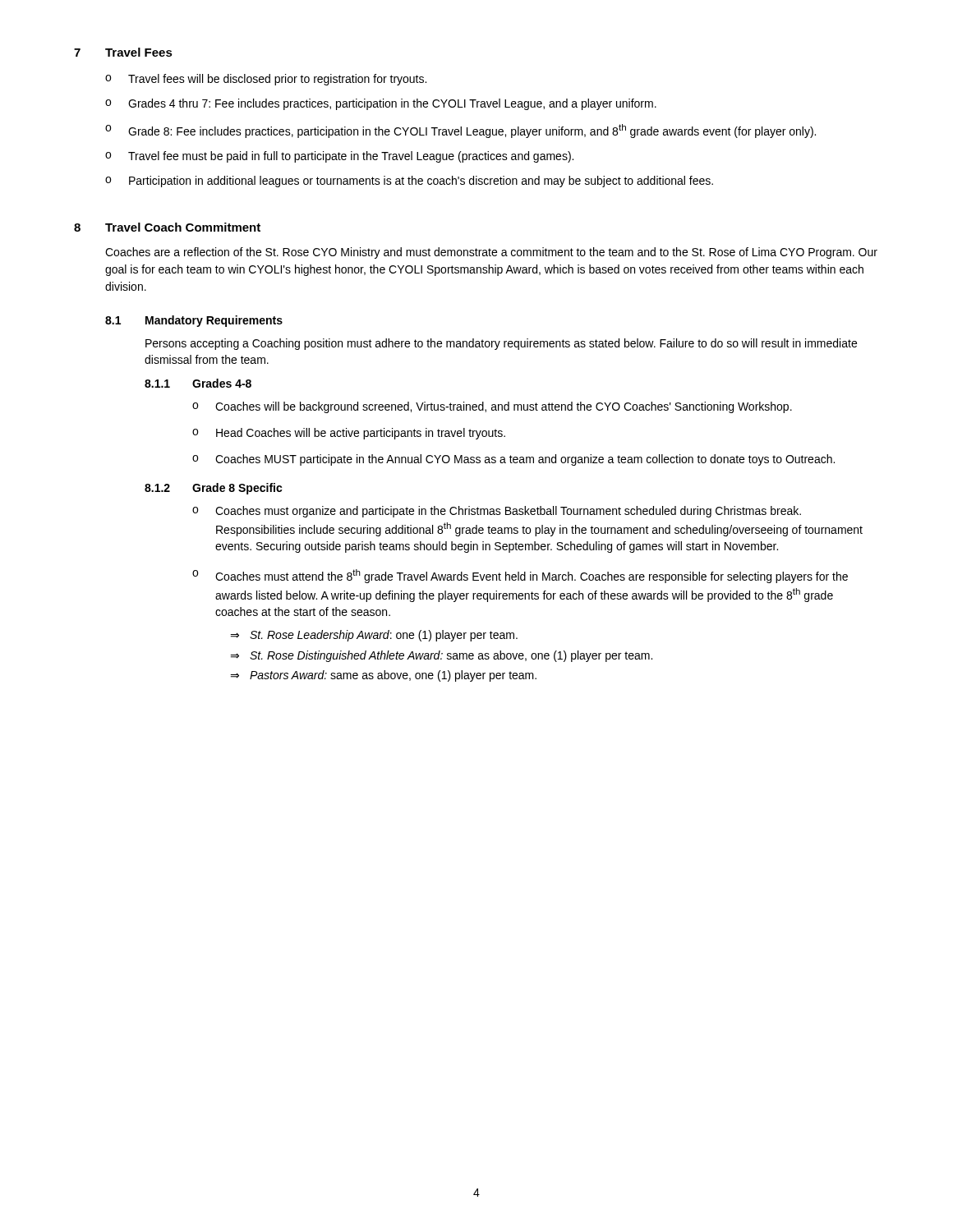Click where it says "8.1.1 Grades 4-8"
Viewport: 953px width, 1232px height.
198,383
